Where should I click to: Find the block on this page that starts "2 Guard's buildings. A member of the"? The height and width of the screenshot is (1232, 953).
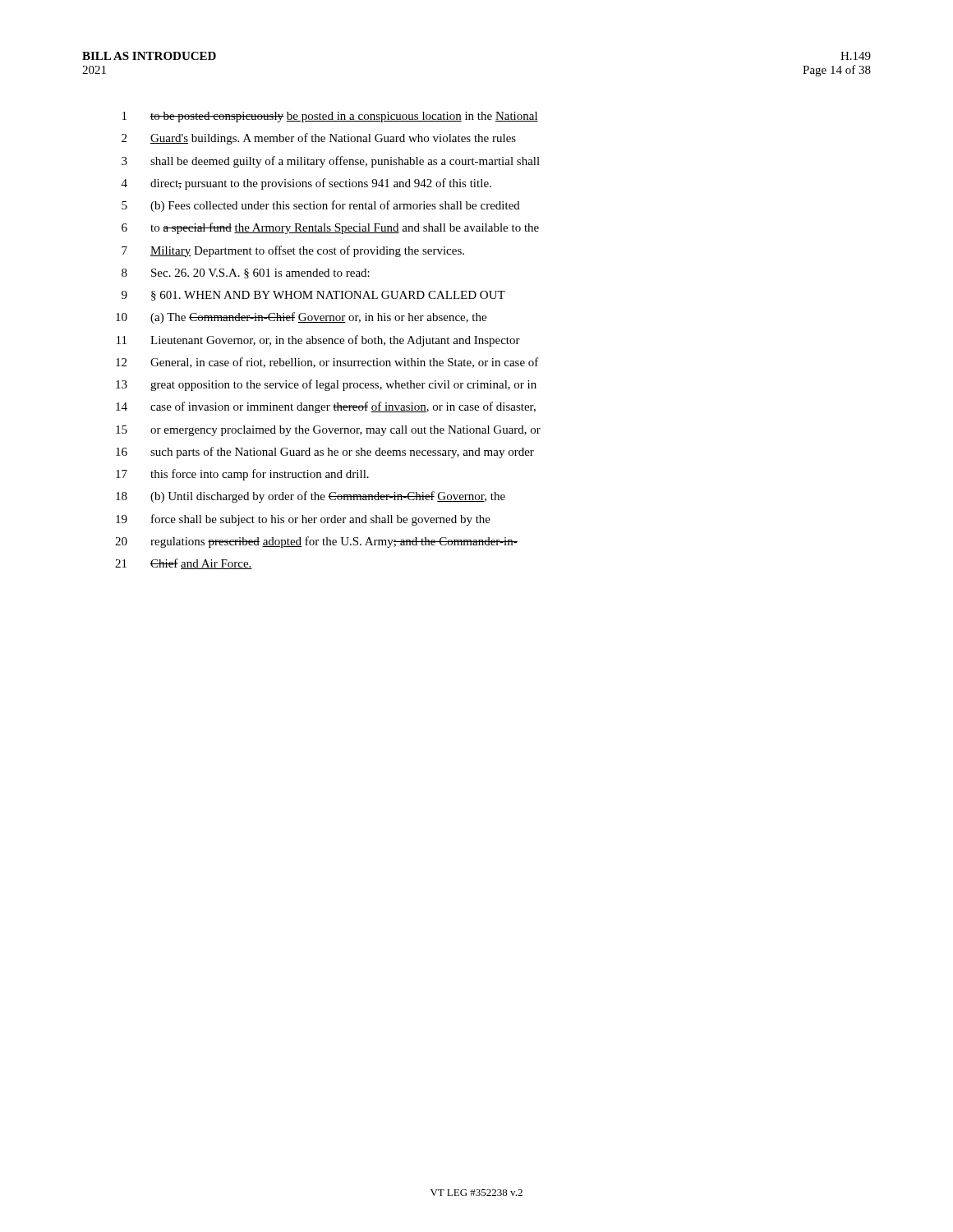[476, 139]
